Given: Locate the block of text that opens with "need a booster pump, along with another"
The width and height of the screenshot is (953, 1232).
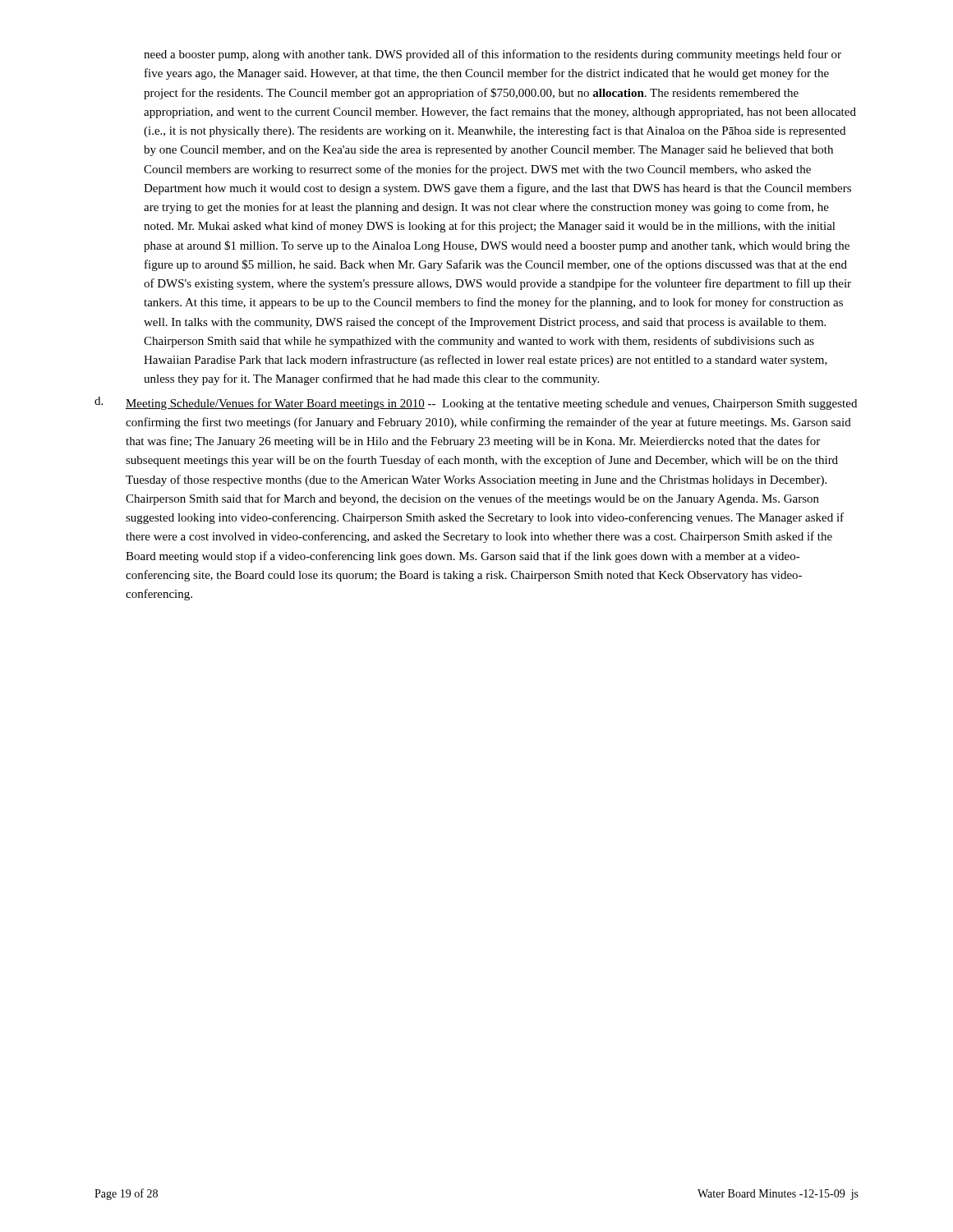Looking at the screenshot, I should coord(500,217).
